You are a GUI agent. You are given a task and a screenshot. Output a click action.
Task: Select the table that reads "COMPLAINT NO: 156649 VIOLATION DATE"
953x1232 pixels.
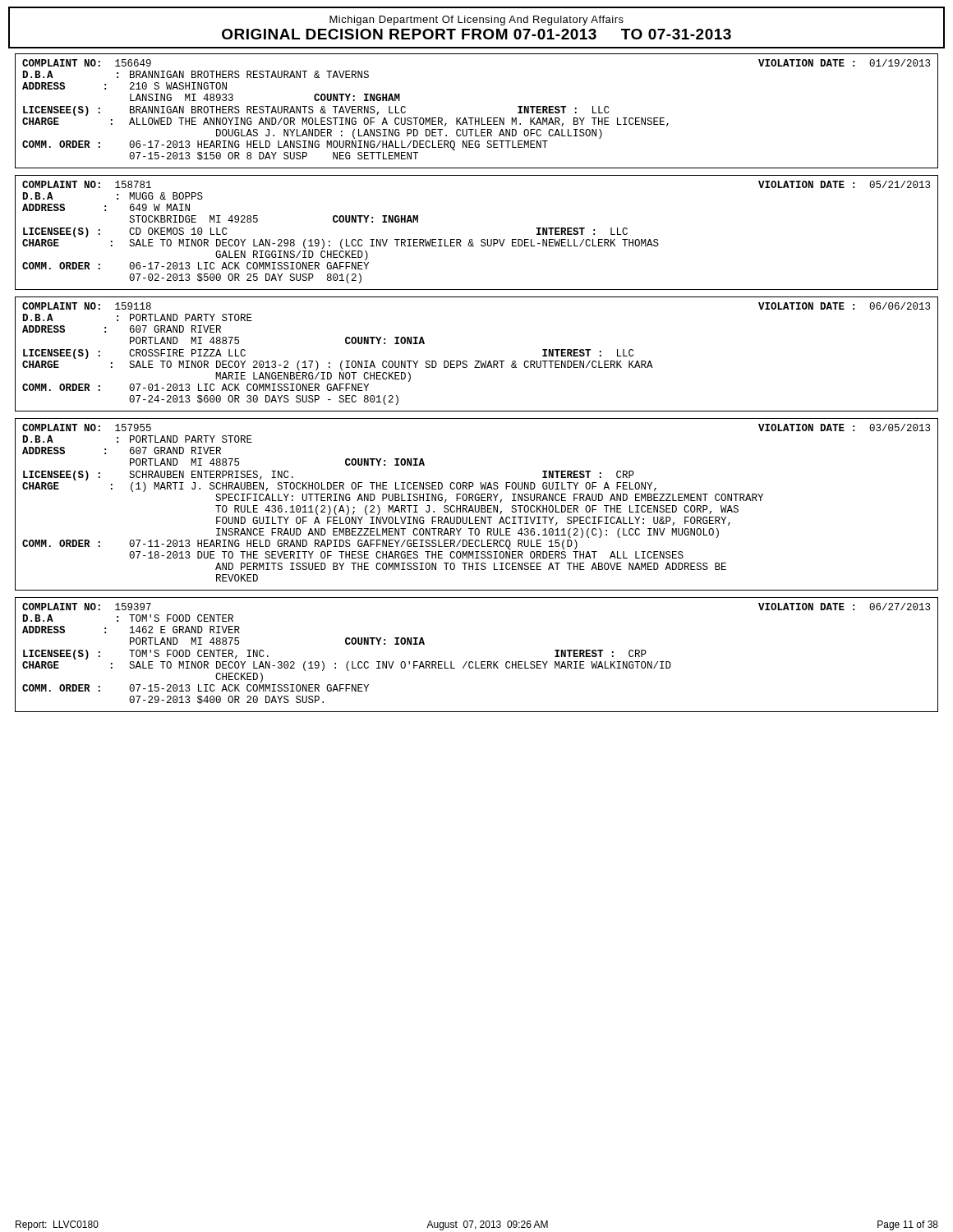point(476,111)
